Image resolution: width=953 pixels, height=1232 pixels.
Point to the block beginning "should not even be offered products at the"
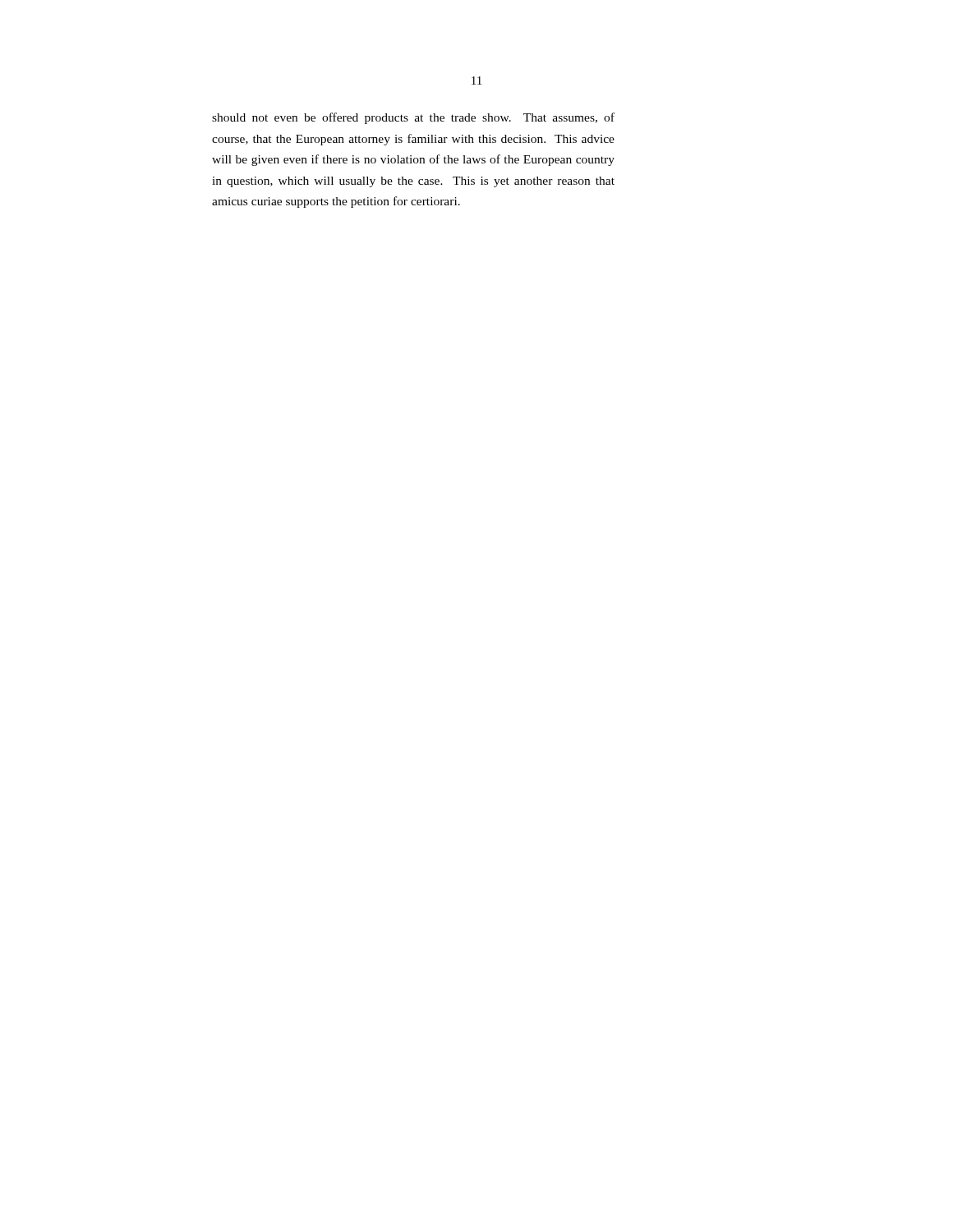[x=413, y=159]
